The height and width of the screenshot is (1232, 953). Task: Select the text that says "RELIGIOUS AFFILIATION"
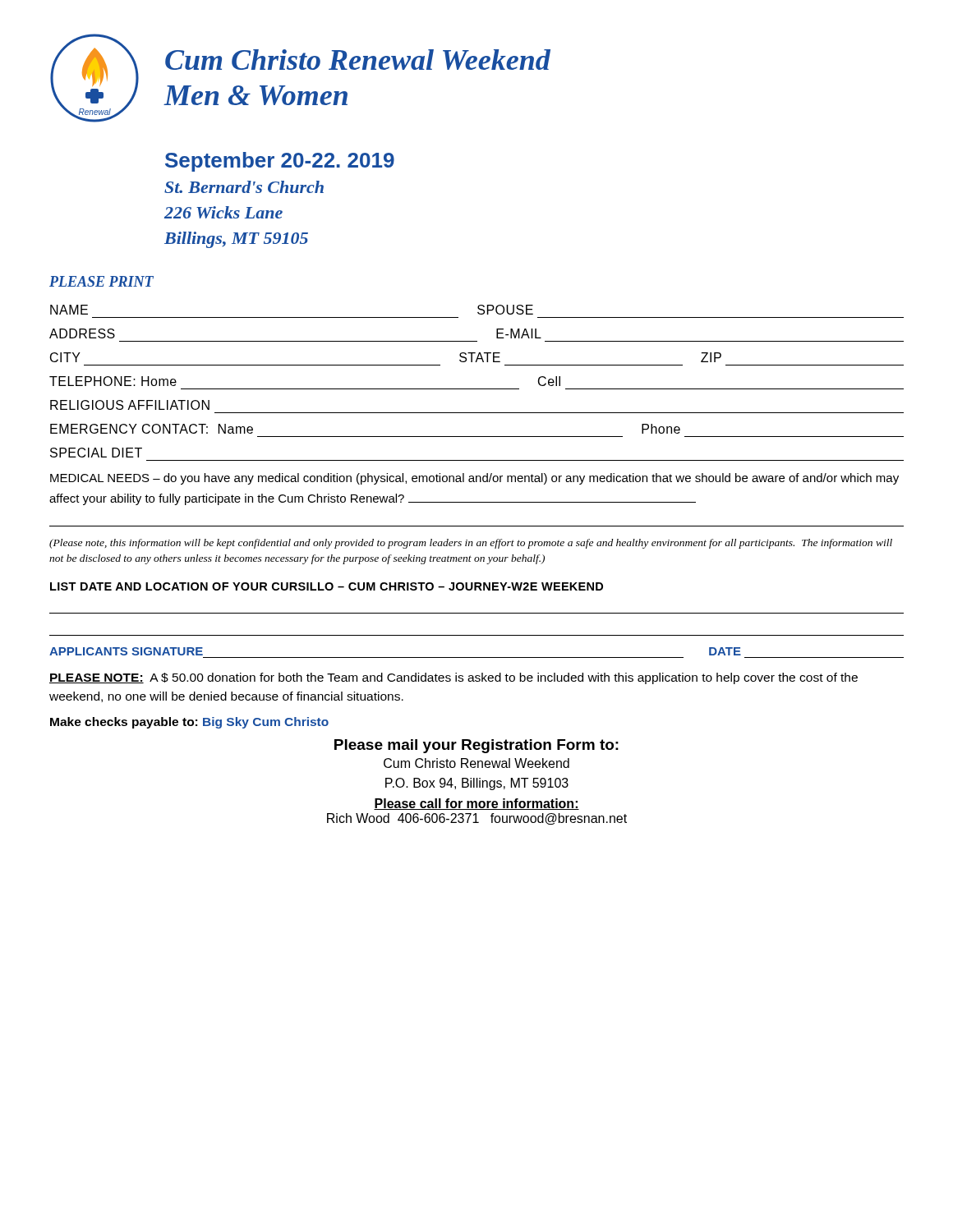tap(476, 406)
